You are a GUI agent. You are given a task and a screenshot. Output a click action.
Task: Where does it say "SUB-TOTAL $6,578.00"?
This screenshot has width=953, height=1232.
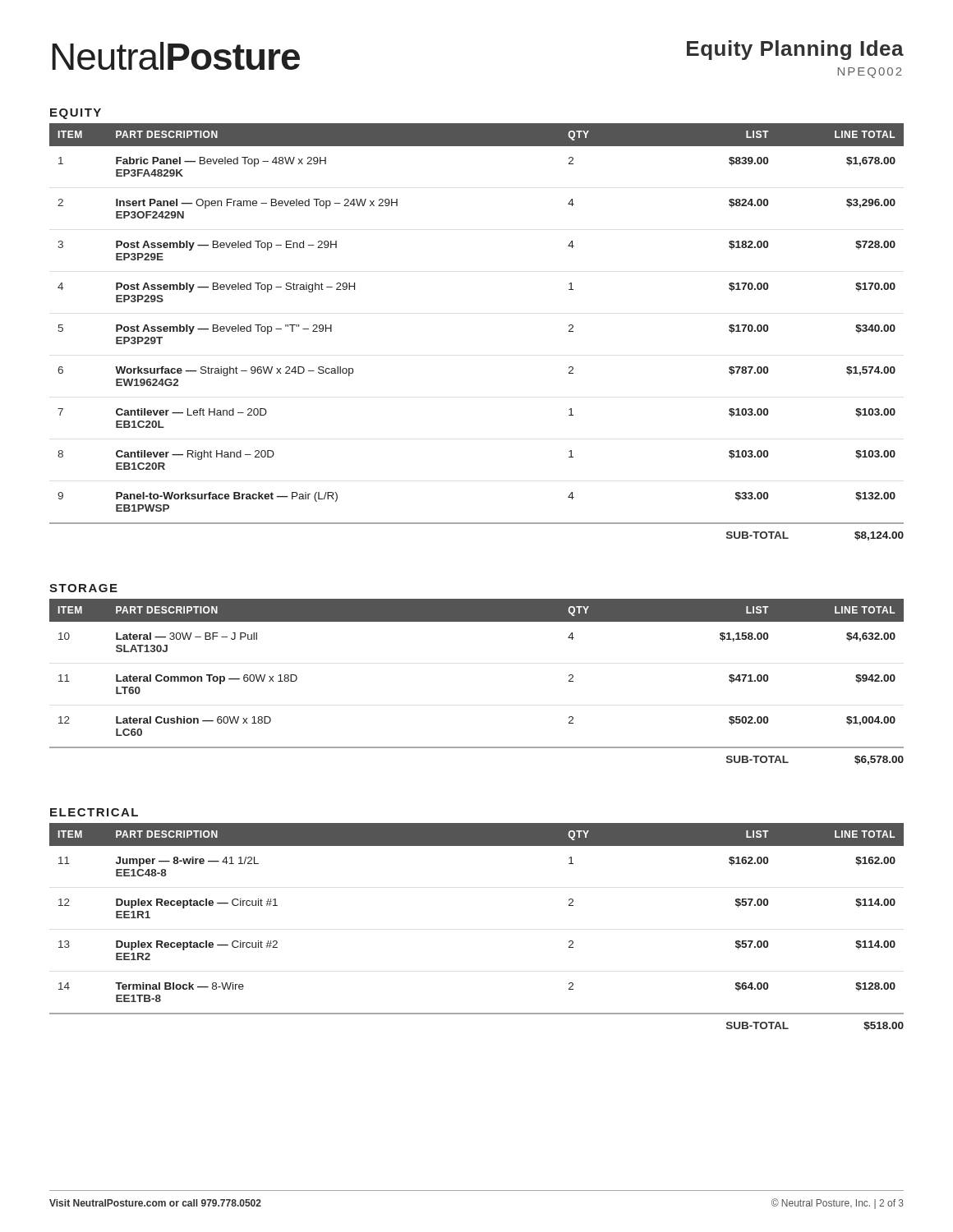coord(815,759)
